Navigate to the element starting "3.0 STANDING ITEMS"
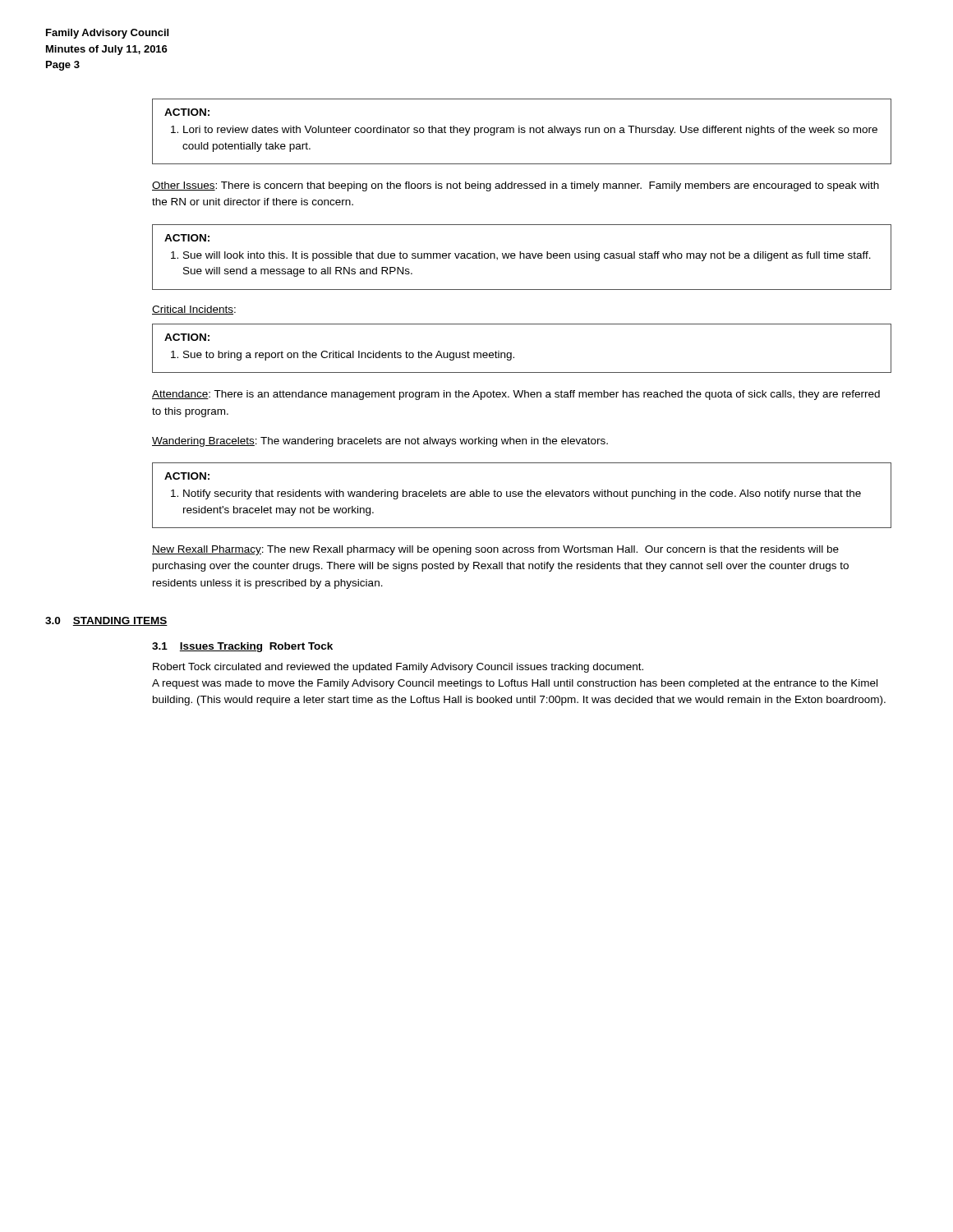 tap(106, 620)
